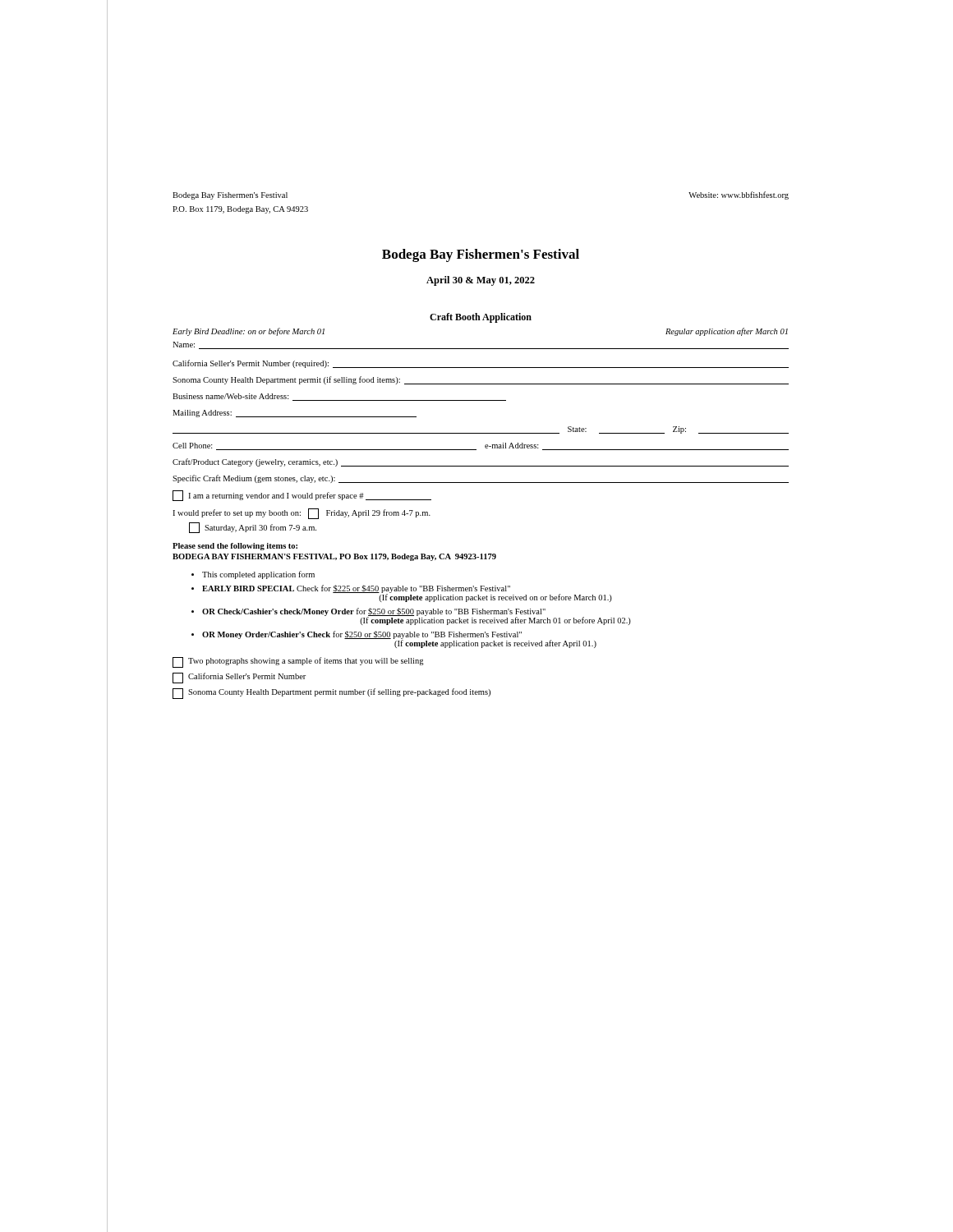The height and width of the screenshot is (1232, 953).
Task: Select the block starting "OR Money Order/Cashier's Check"
Action: click(495, 639)
